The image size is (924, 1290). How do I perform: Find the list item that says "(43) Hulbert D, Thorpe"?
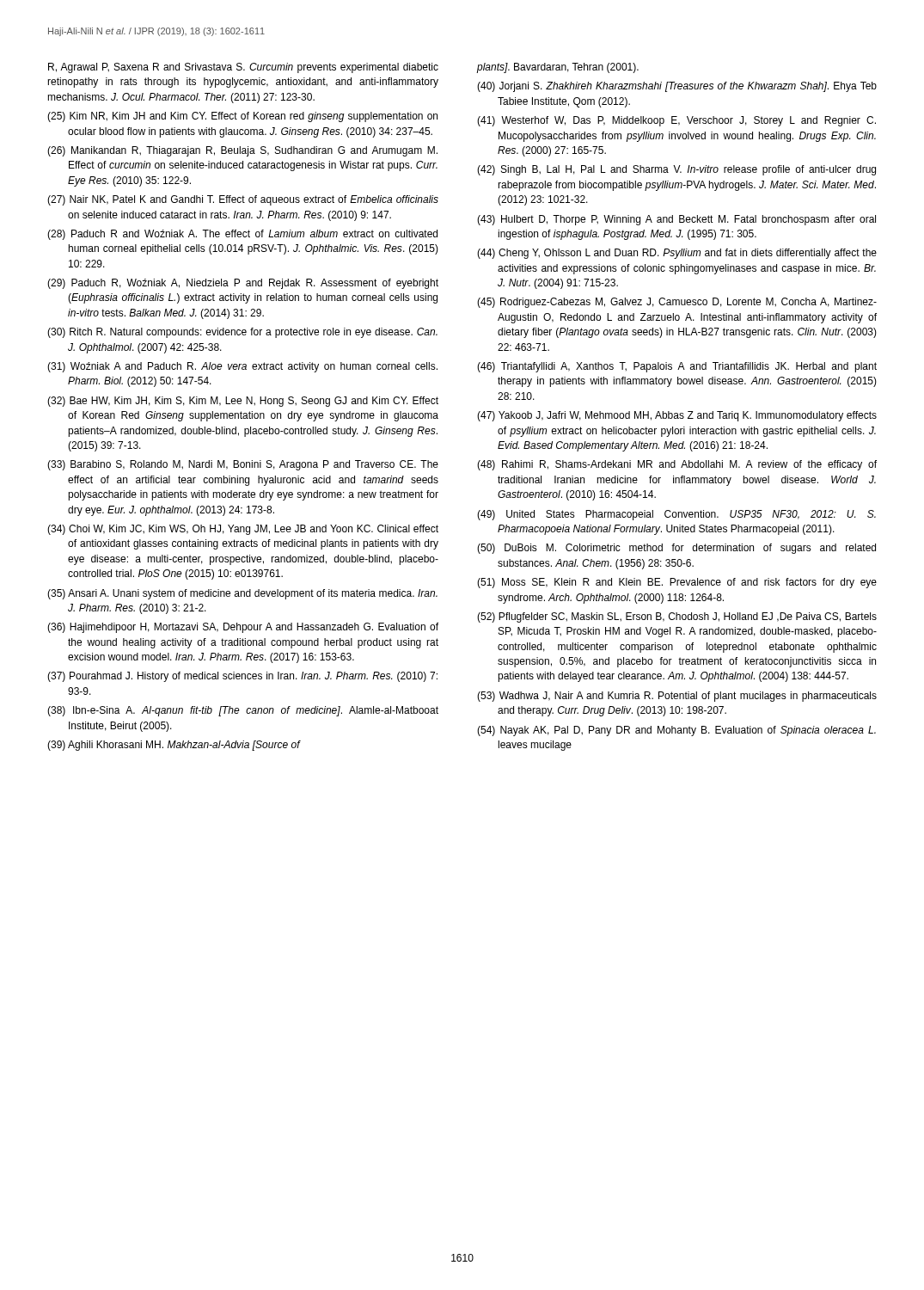[677, 226]
